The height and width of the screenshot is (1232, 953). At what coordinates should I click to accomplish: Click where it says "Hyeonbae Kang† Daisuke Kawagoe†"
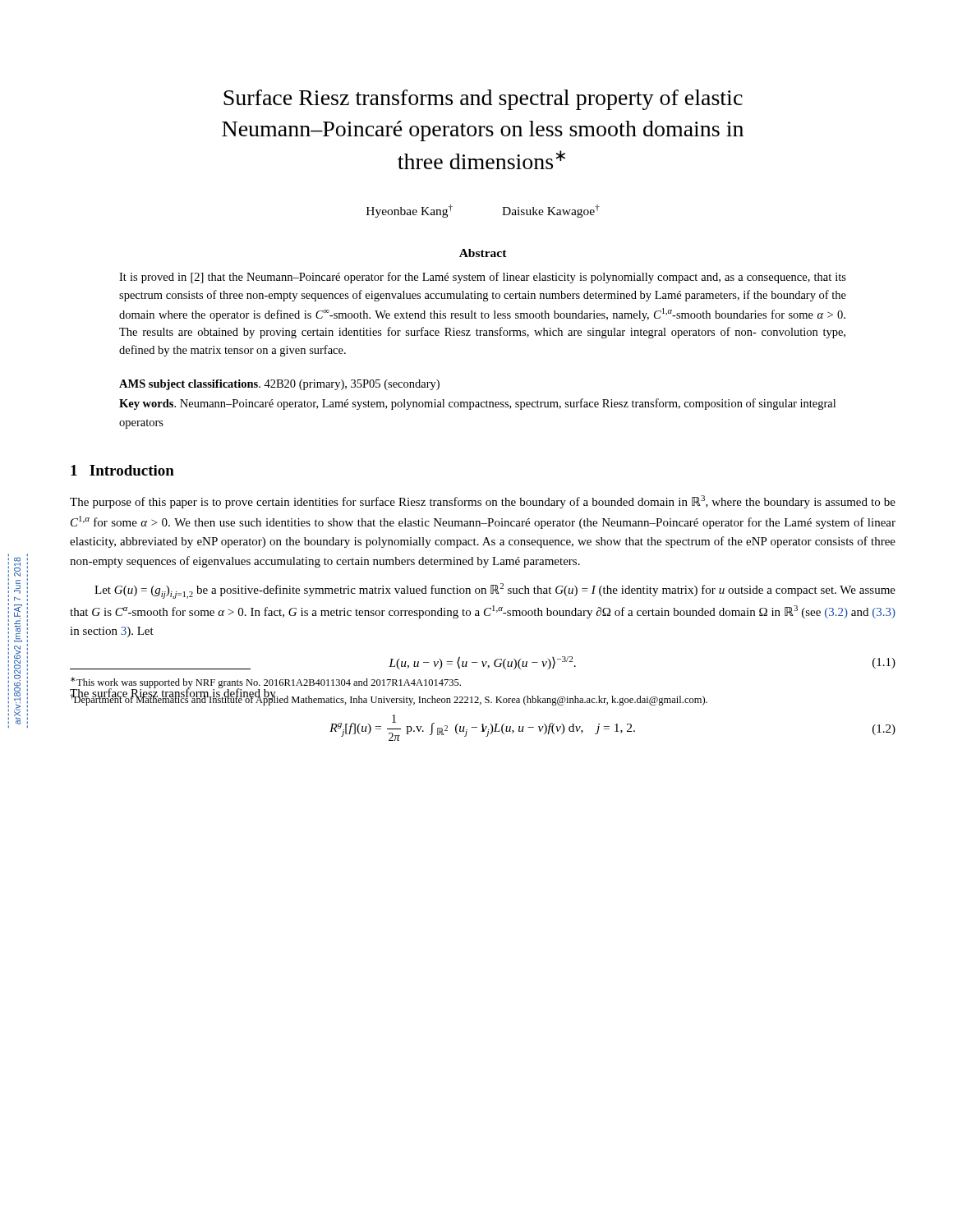click(x=410, y=211)
